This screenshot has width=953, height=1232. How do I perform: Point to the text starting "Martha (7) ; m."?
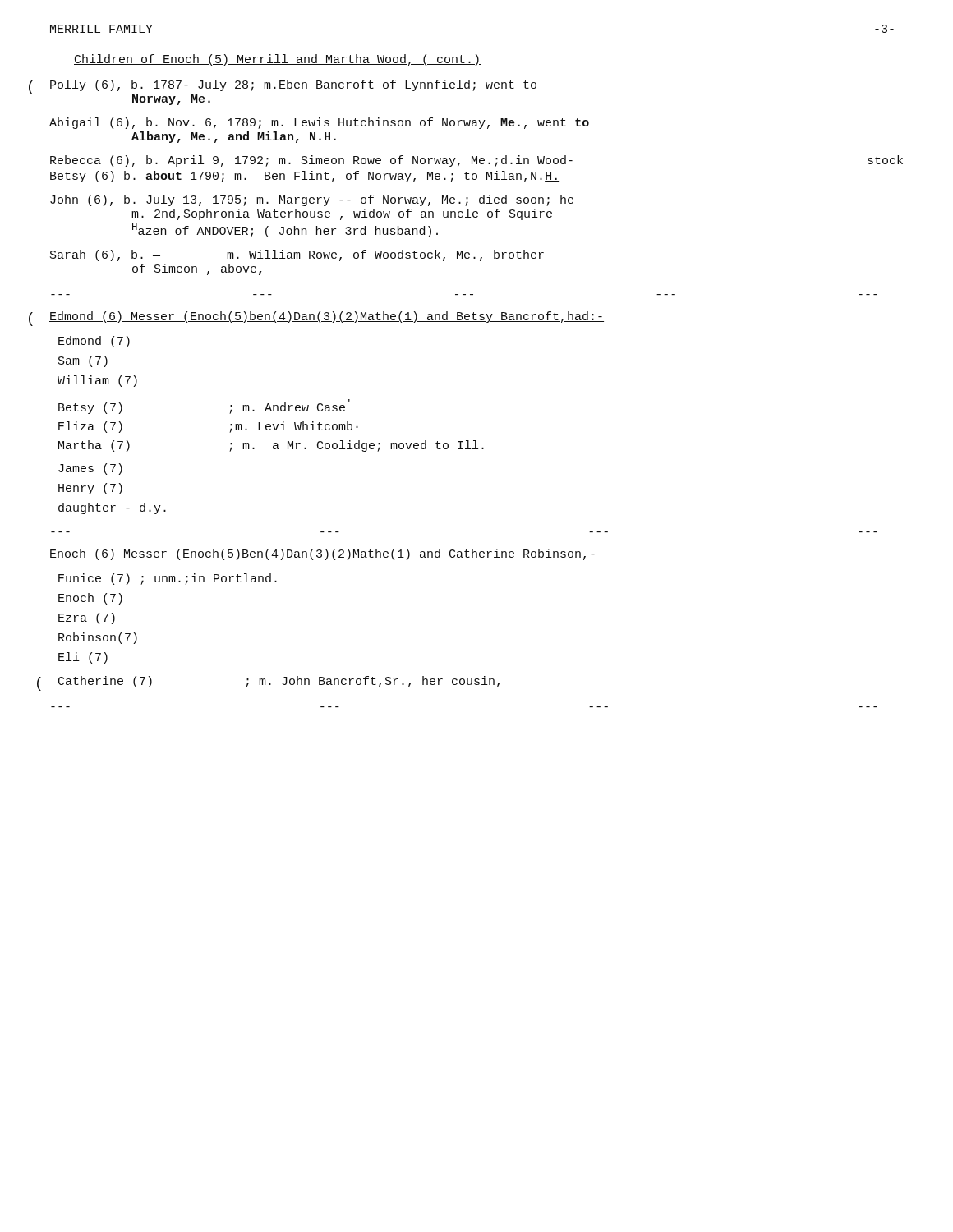[272, 446]
